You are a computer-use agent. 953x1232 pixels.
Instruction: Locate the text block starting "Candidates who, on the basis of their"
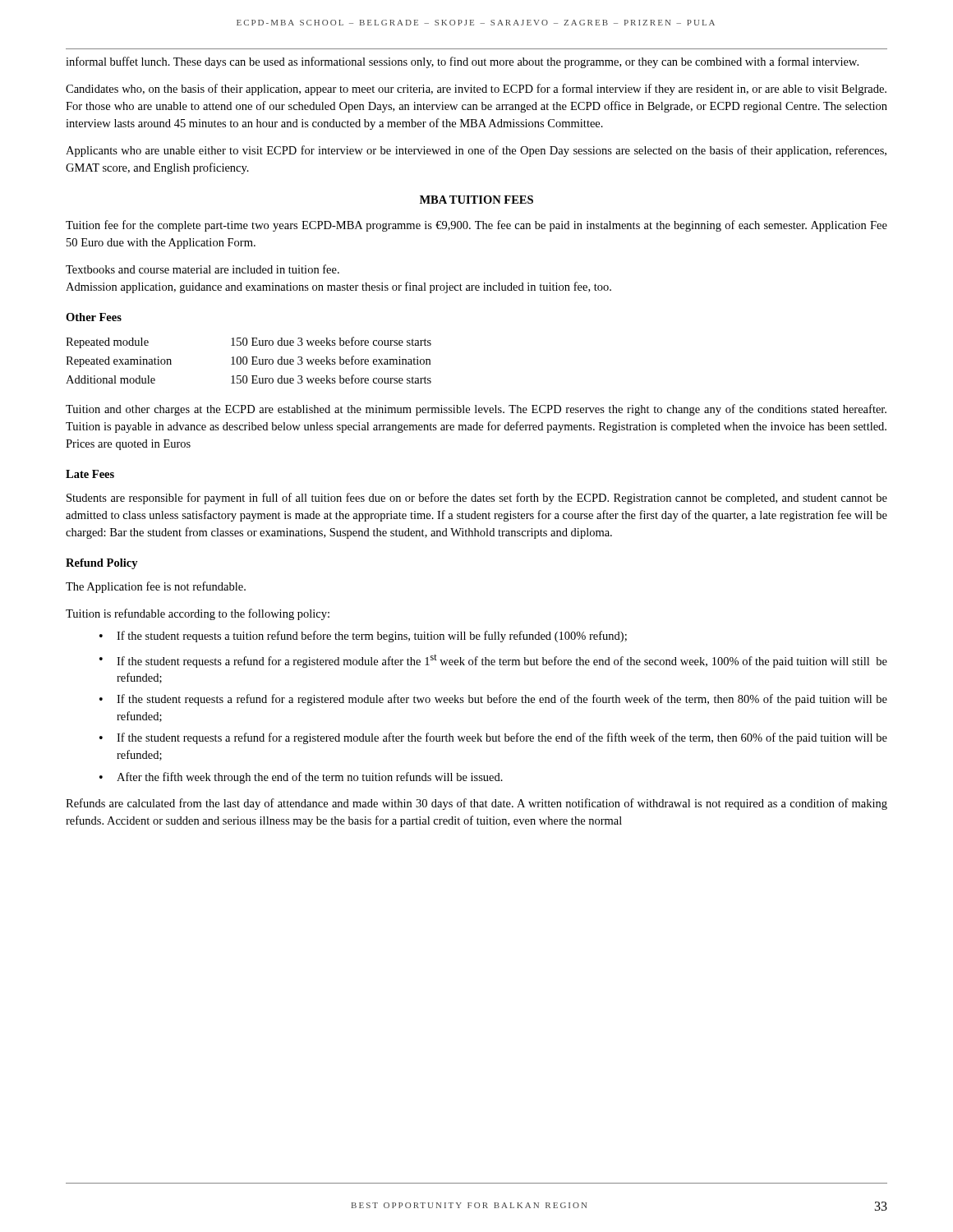[476, 106]
